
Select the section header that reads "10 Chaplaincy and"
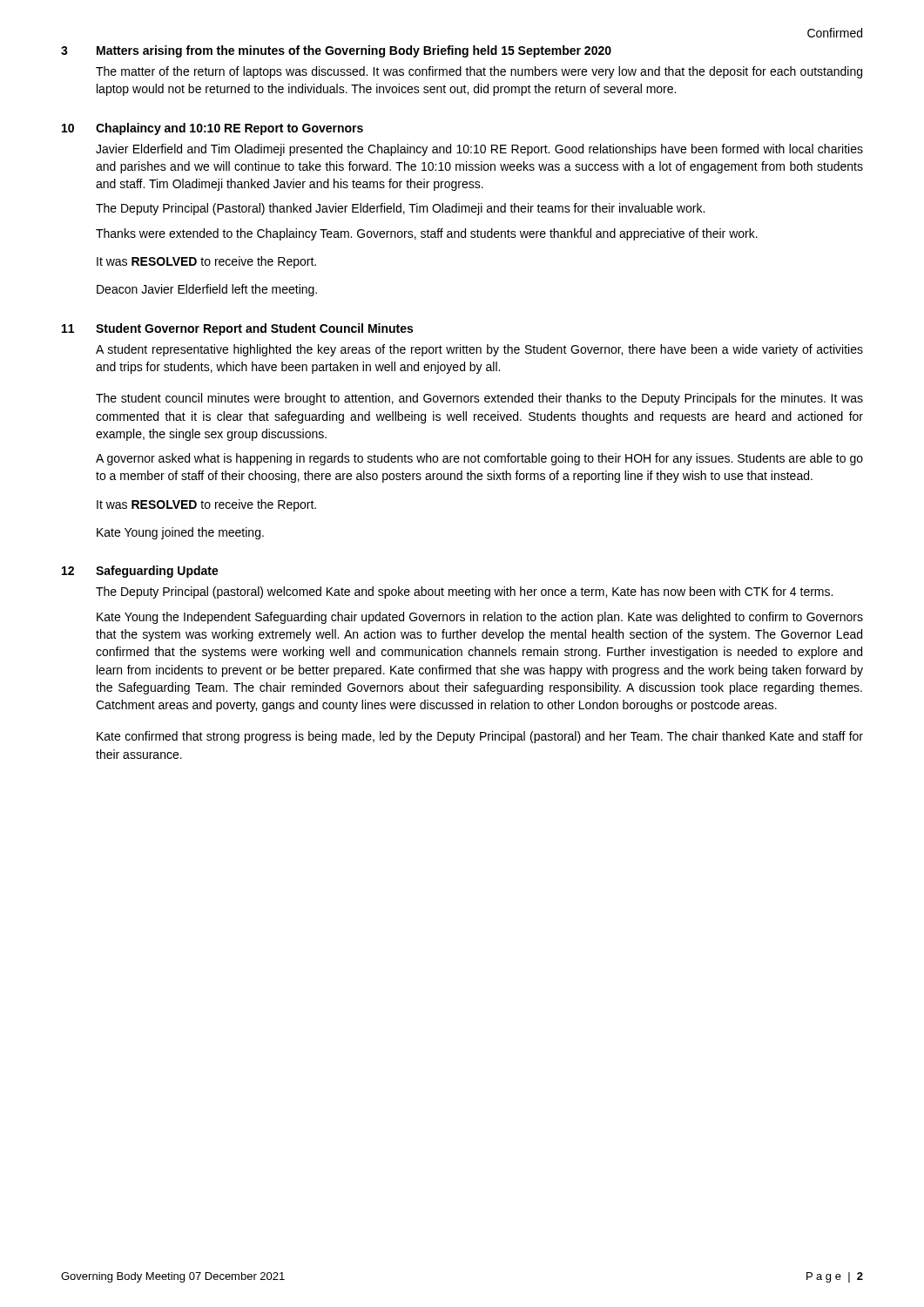click(212, 129)
